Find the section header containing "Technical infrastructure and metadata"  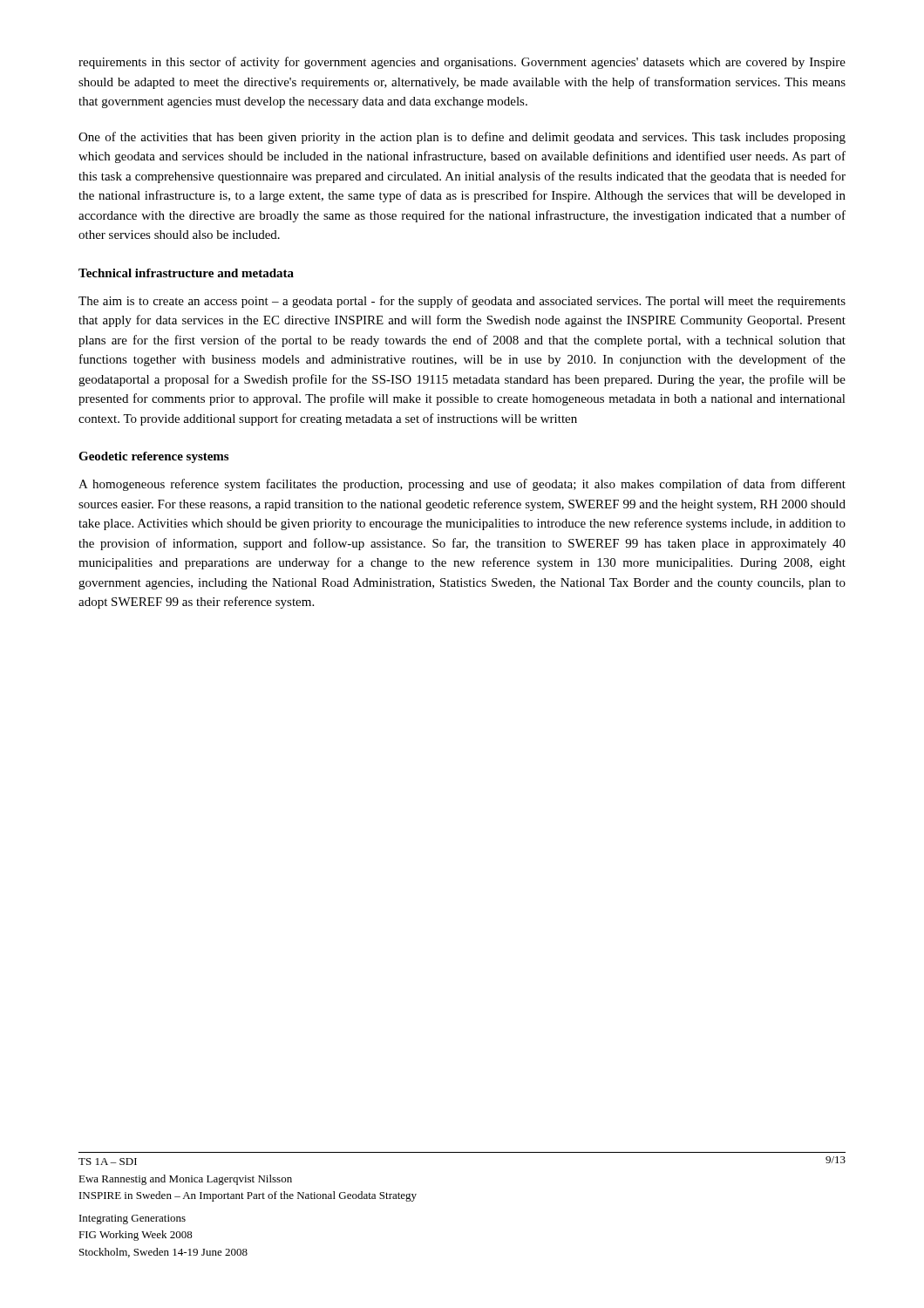pyautogui.click(x=186, y=273)
